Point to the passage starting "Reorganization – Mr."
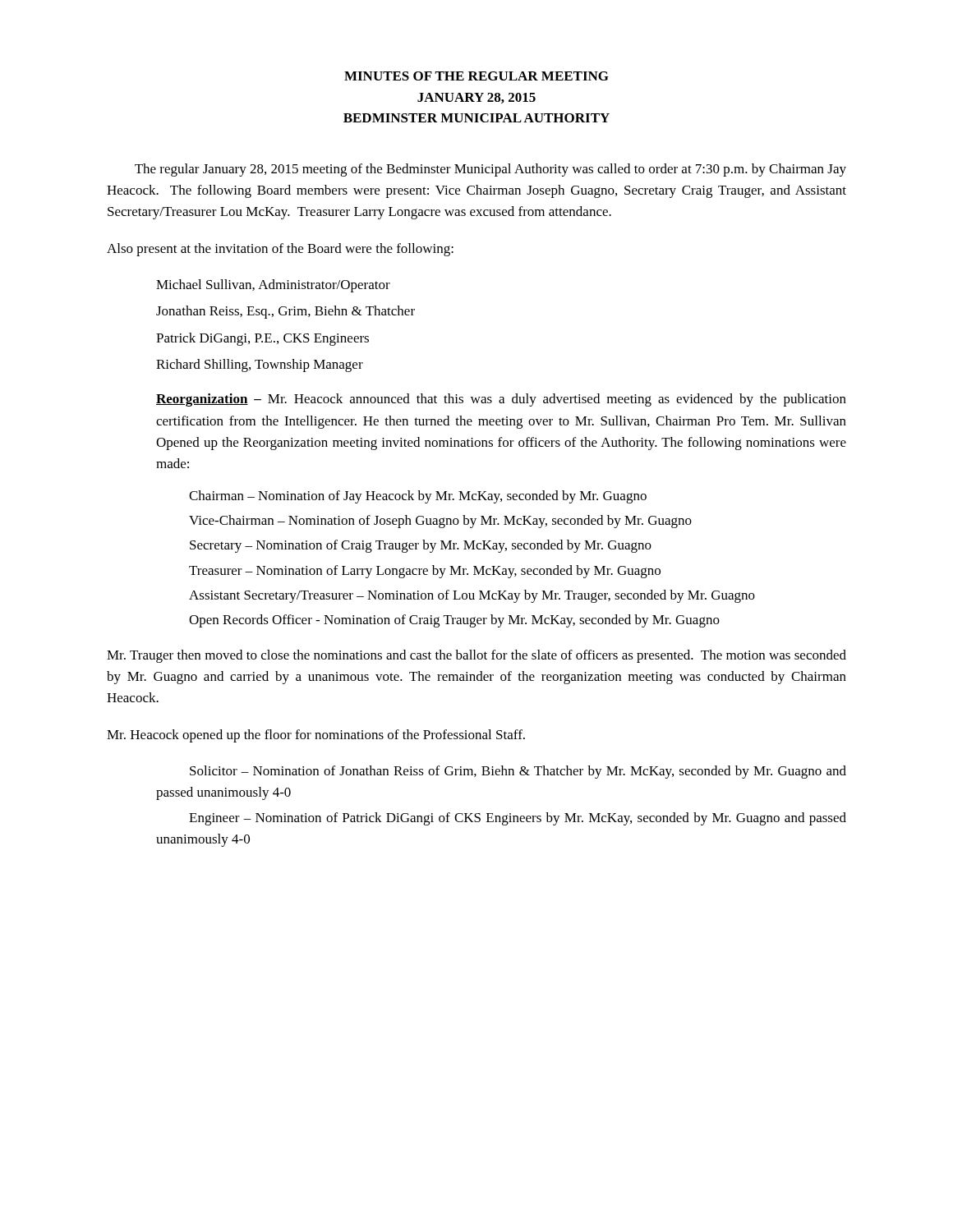This screenshot has width=953, height=1232. pyautogui.click(x=501, y=431)
